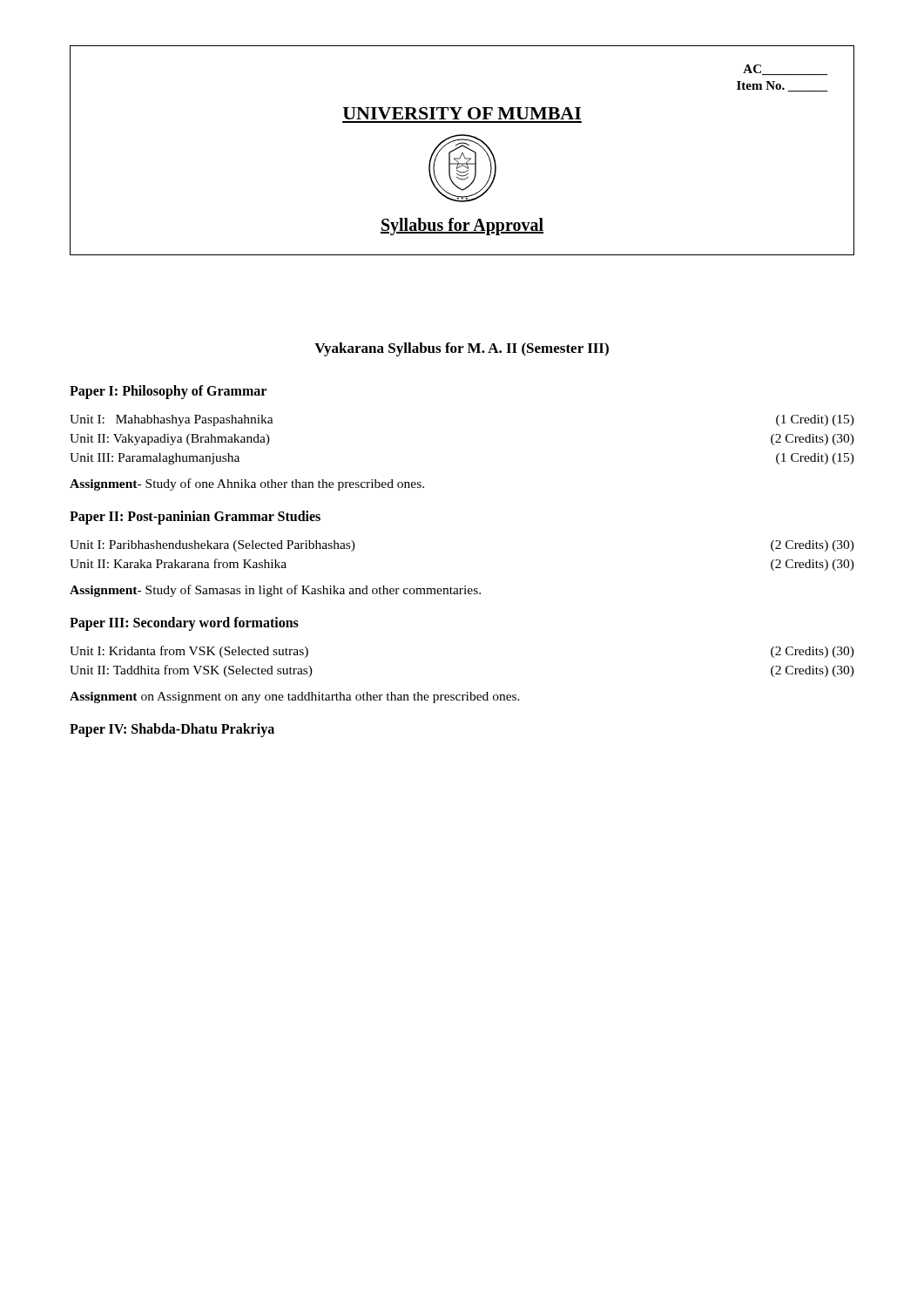Click where it says "Item No. ______"

click(x=782, y=85)
